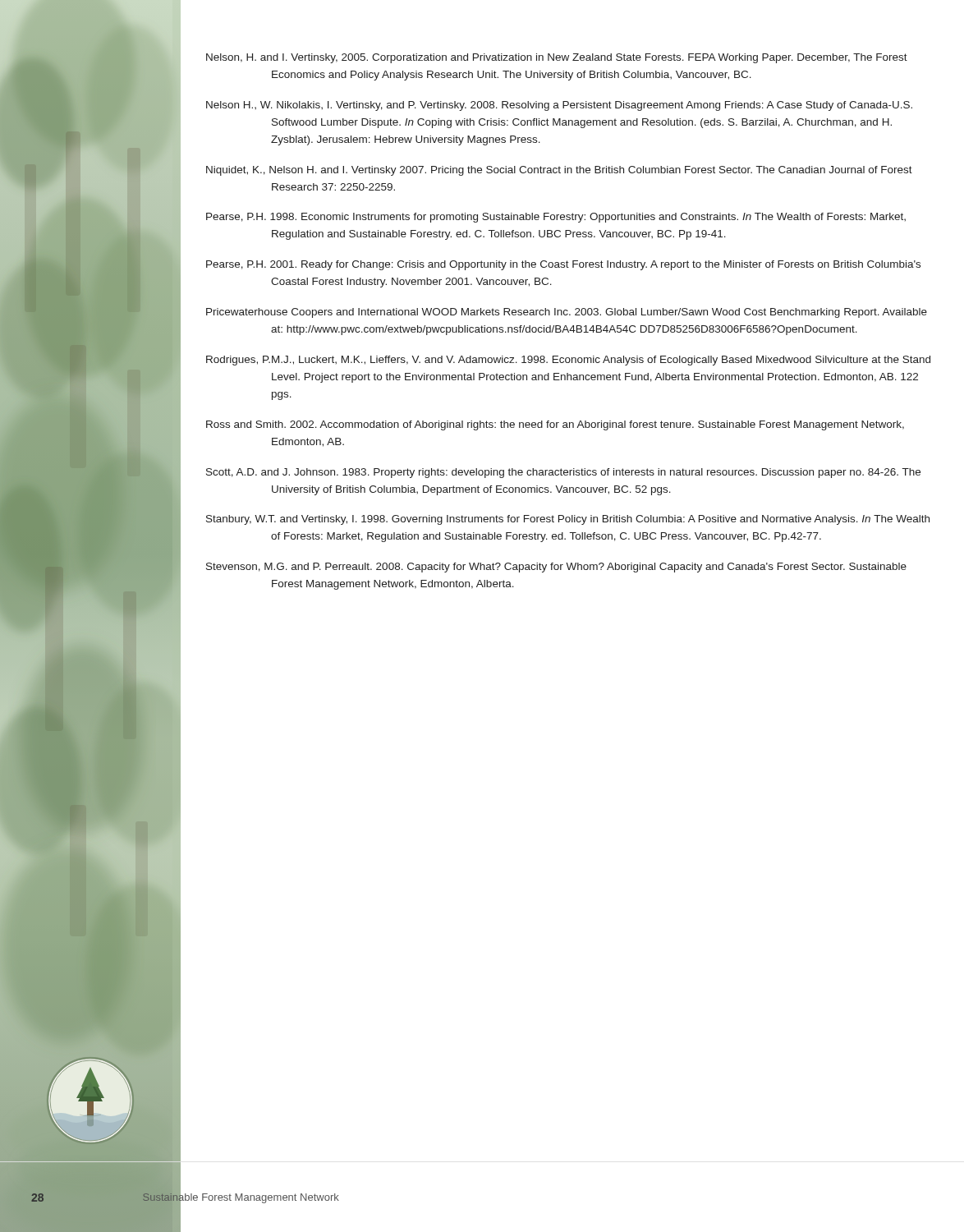Point to the region starting "Pearse, P.H. 1998. Economic"
The width and height of the screenshot is (964, 1232).
[556, 225]
